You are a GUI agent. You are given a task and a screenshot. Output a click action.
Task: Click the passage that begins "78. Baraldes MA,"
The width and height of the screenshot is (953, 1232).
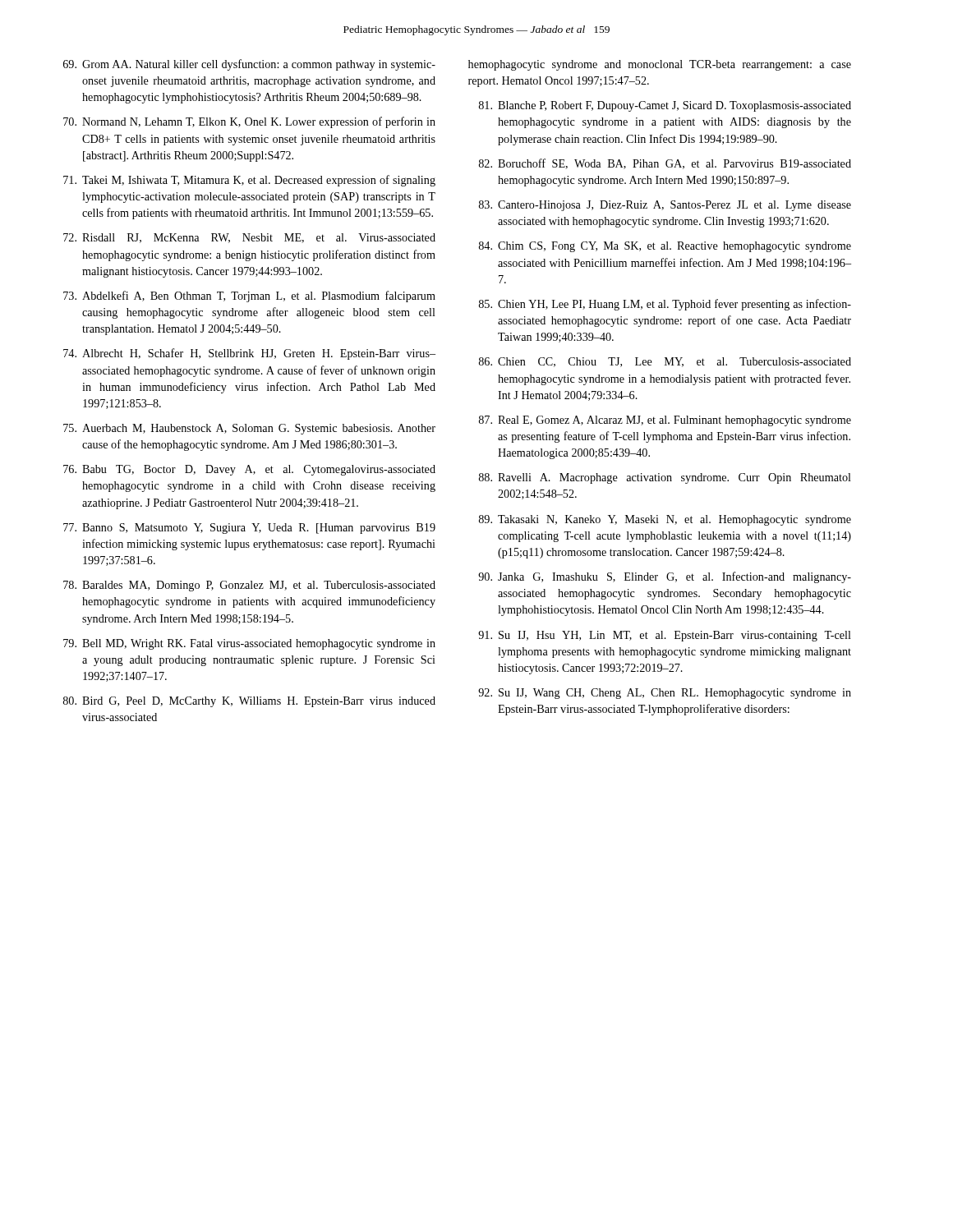(x=242, y=602)
